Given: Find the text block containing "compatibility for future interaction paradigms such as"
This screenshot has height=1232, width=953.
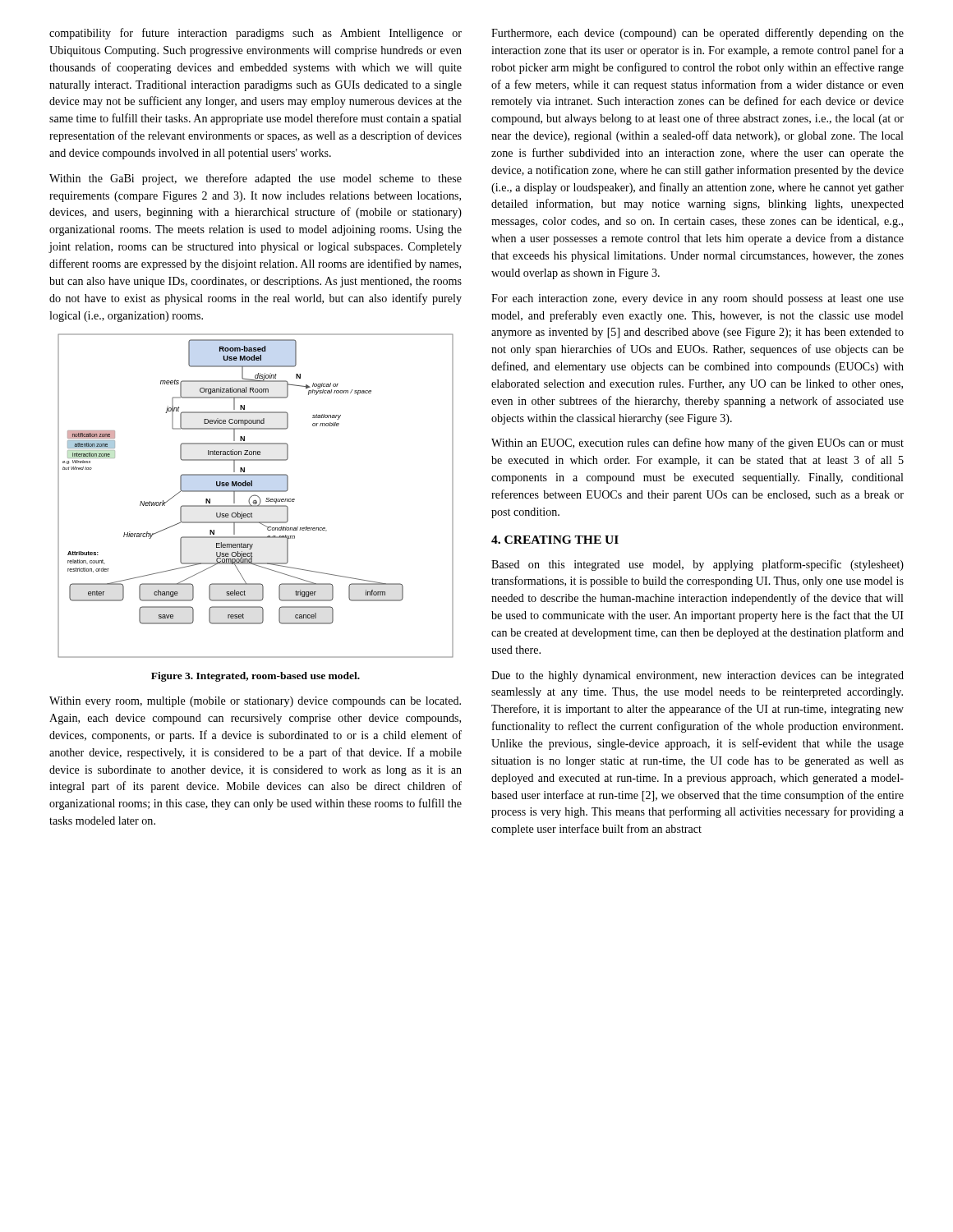Looking at the screenshot, I should tap(255, 93).
